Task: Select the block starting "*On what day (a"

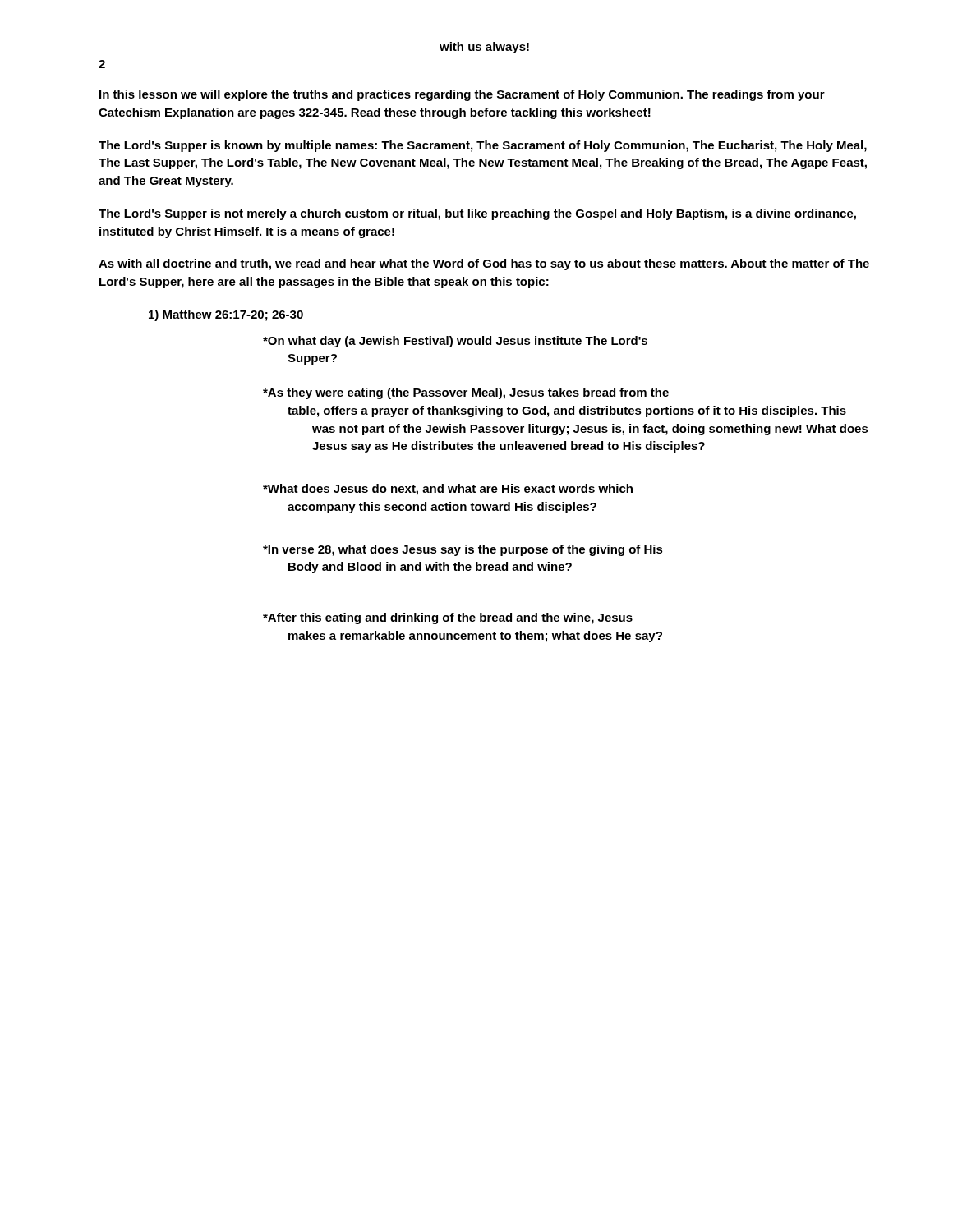Action: coord(567,350)
